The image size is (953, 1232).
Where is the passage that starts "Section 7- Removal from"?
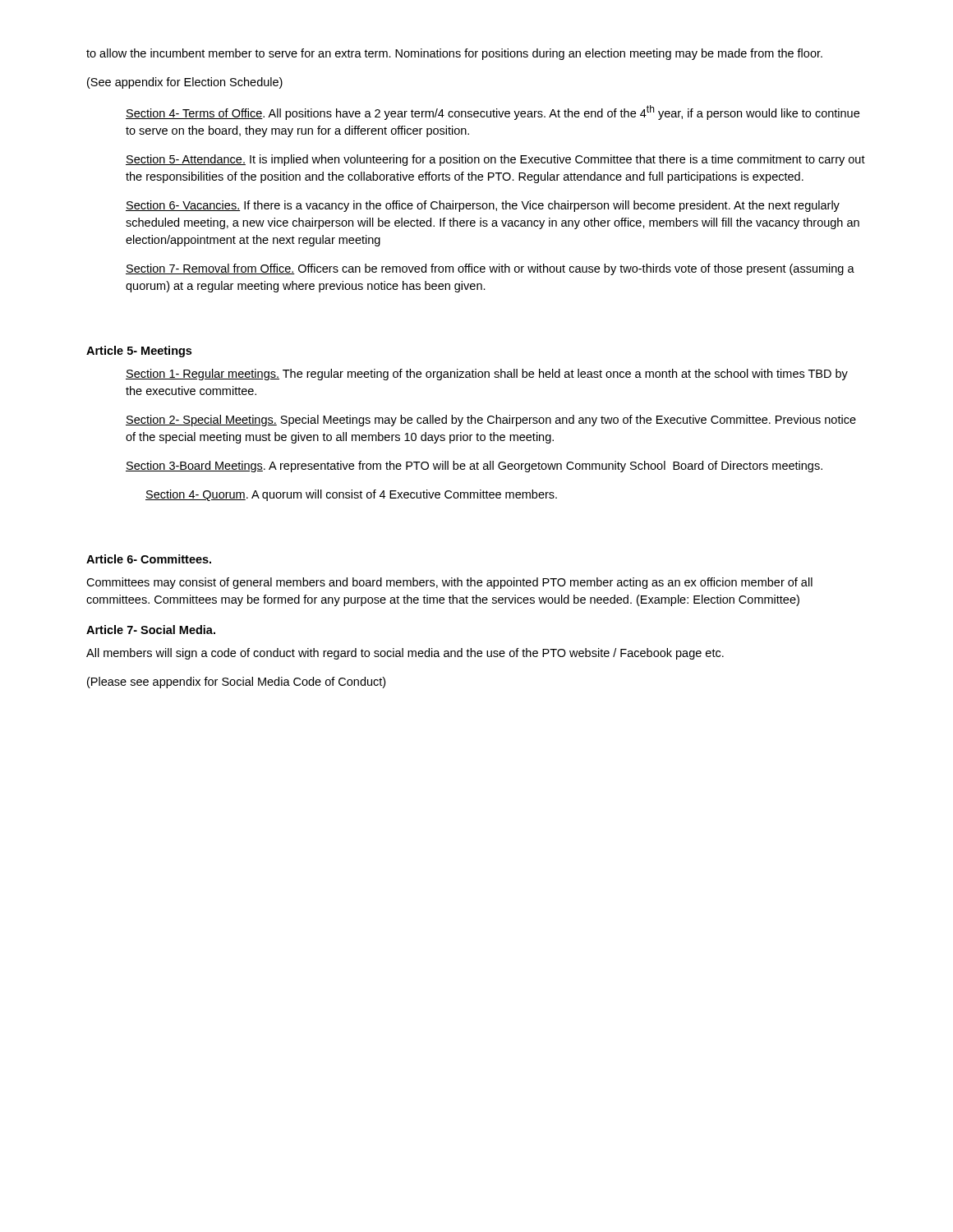(x=490, y=277)
